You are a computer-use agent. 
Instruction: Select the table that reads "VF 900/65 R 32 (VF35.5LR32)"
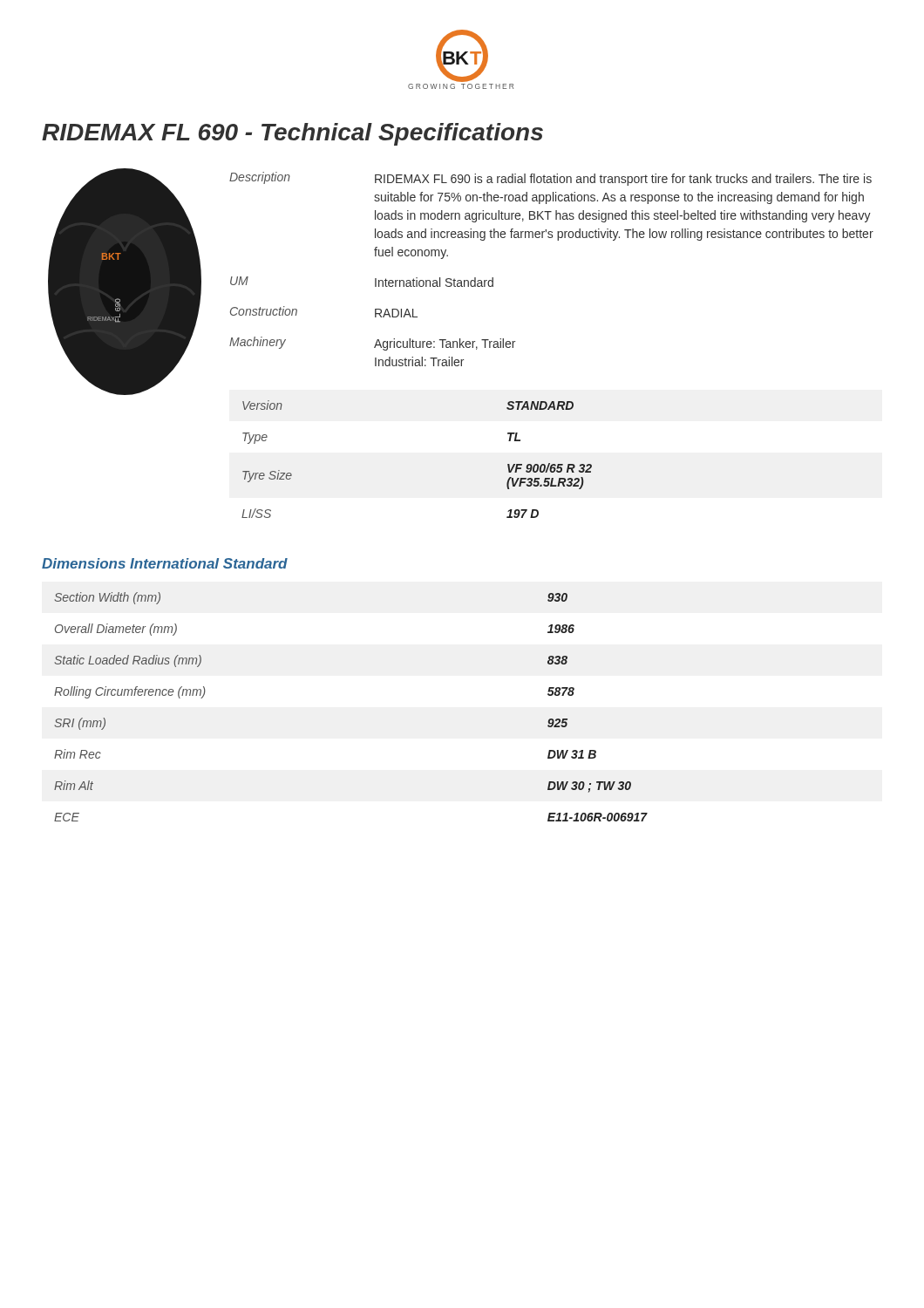click(x=556, y=460)
